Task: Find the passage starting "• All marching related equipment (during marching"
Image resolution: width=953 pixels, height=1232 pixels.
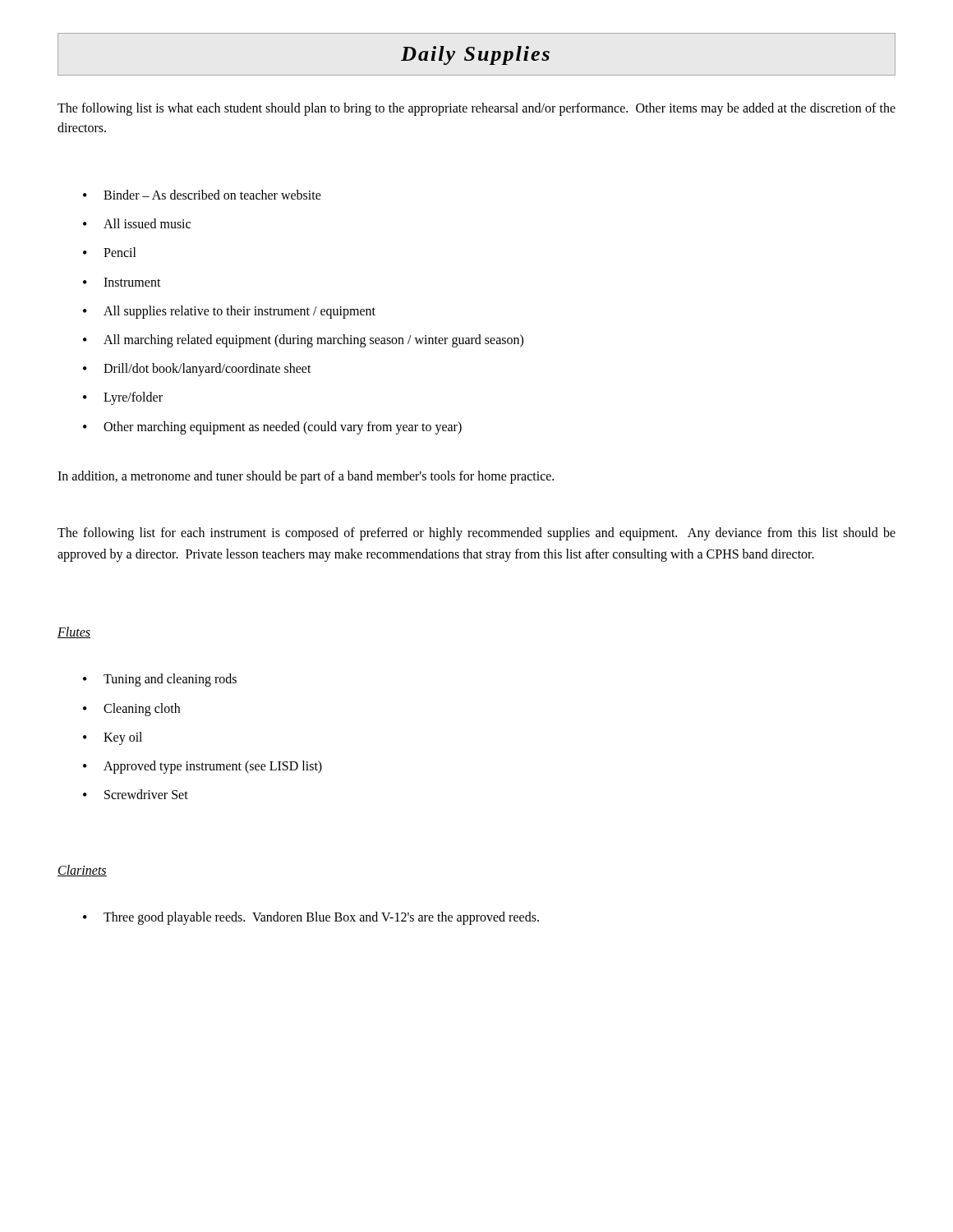Action: coord(303,341)
